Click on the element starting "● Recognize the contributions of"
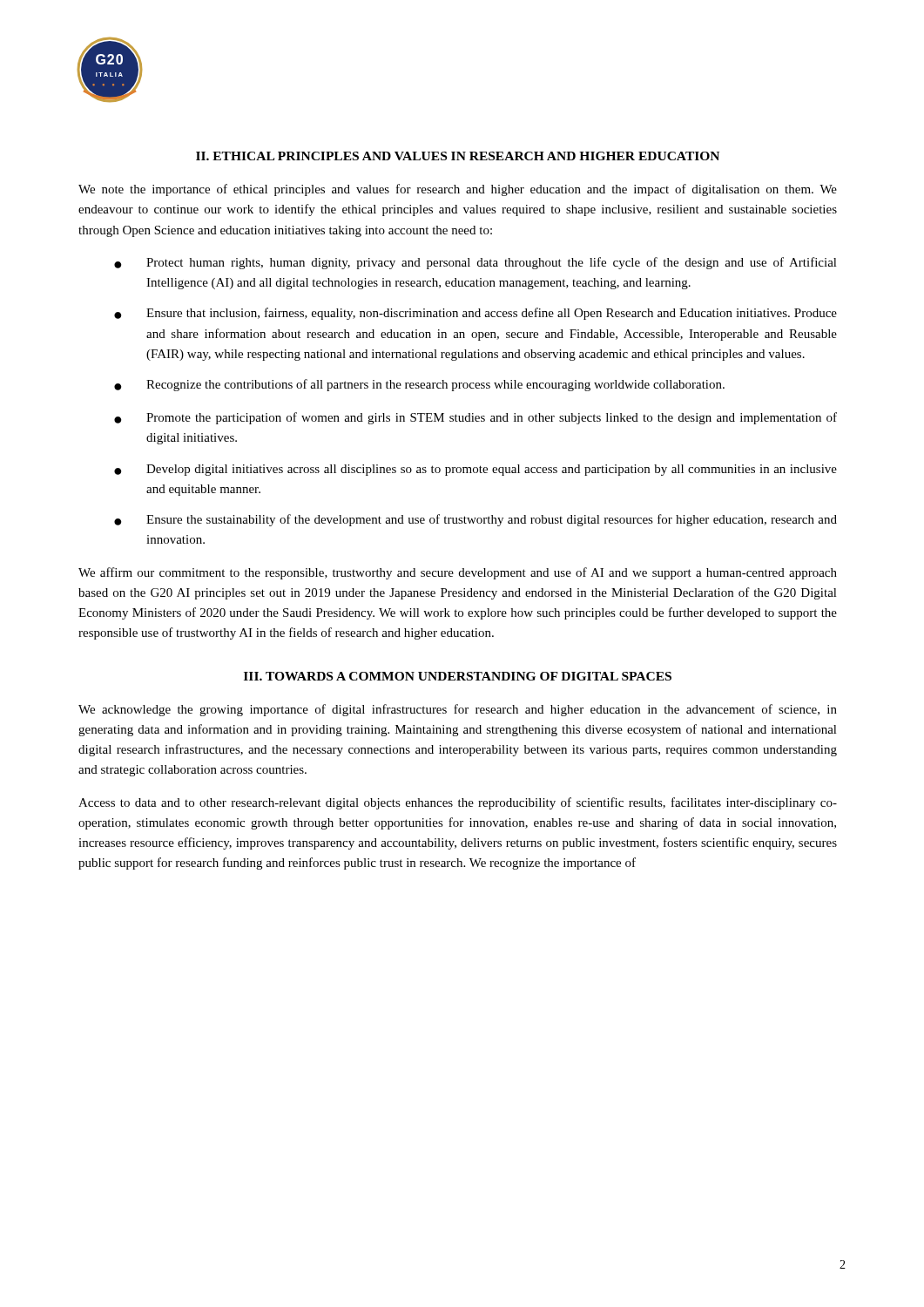This screenshot has height=1307, width=924. (475, 386)
